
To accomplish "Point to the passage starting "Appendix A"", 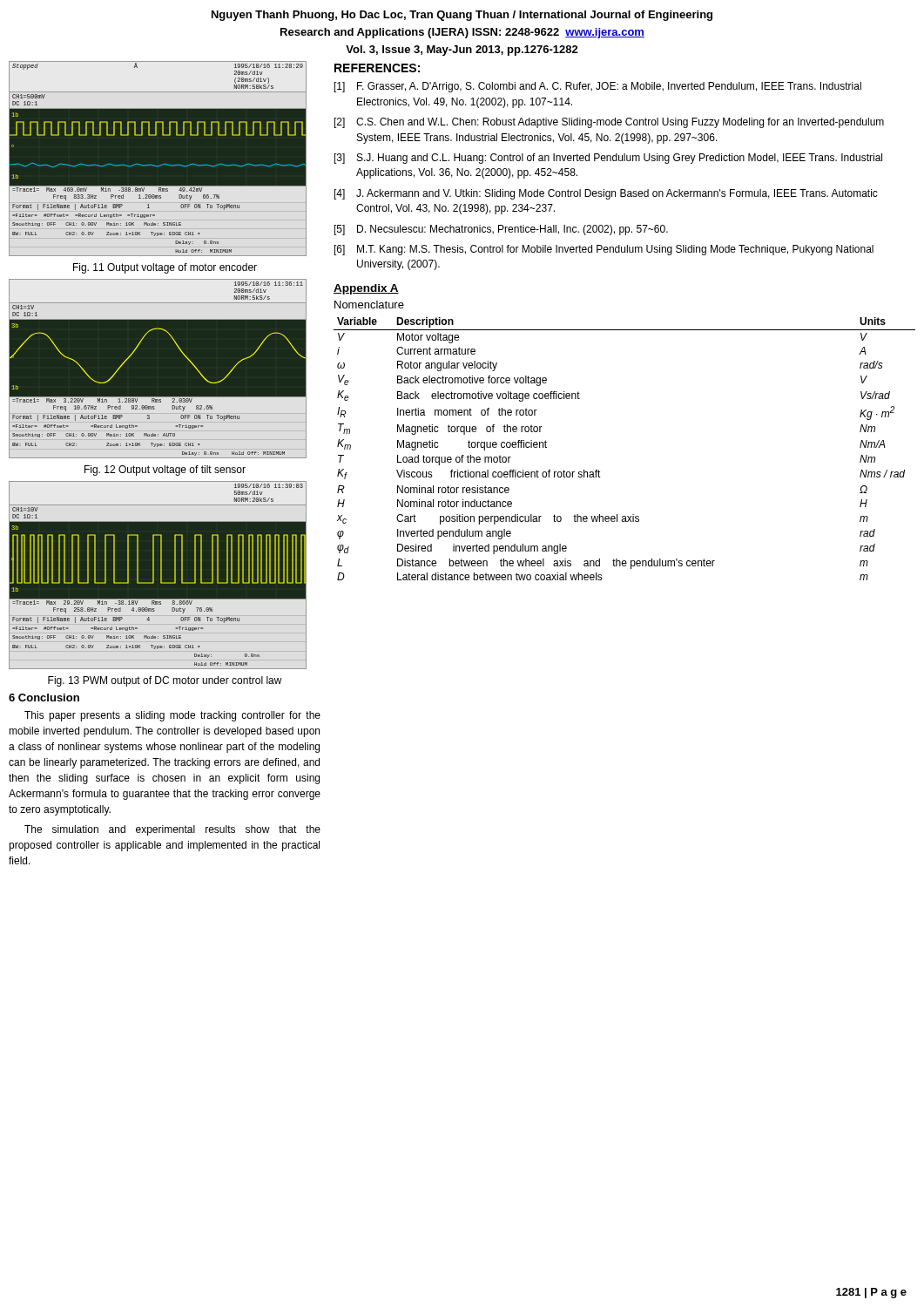I will [366, 288].
